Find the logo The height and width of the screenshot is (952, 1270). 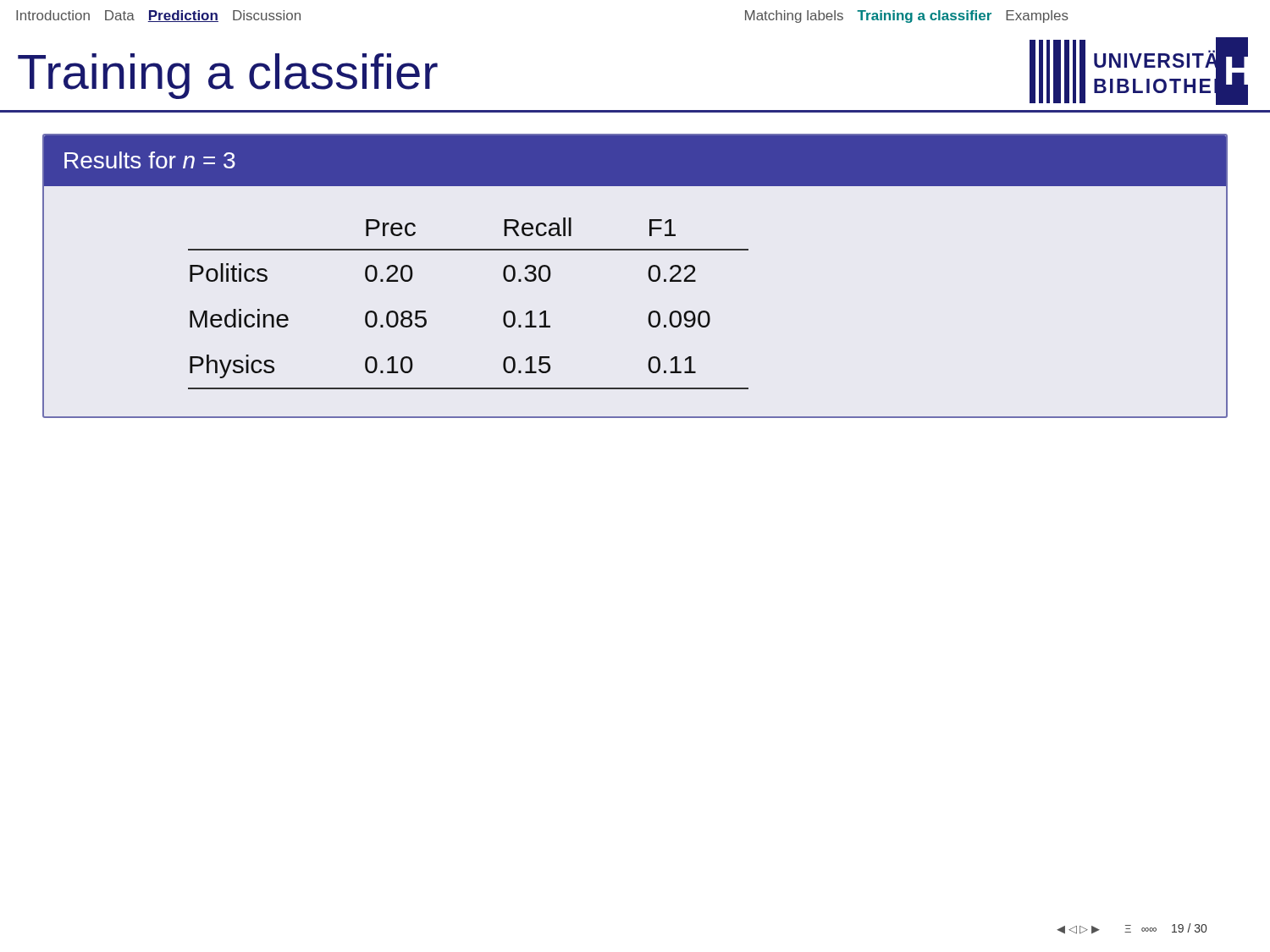point(1140,71)
